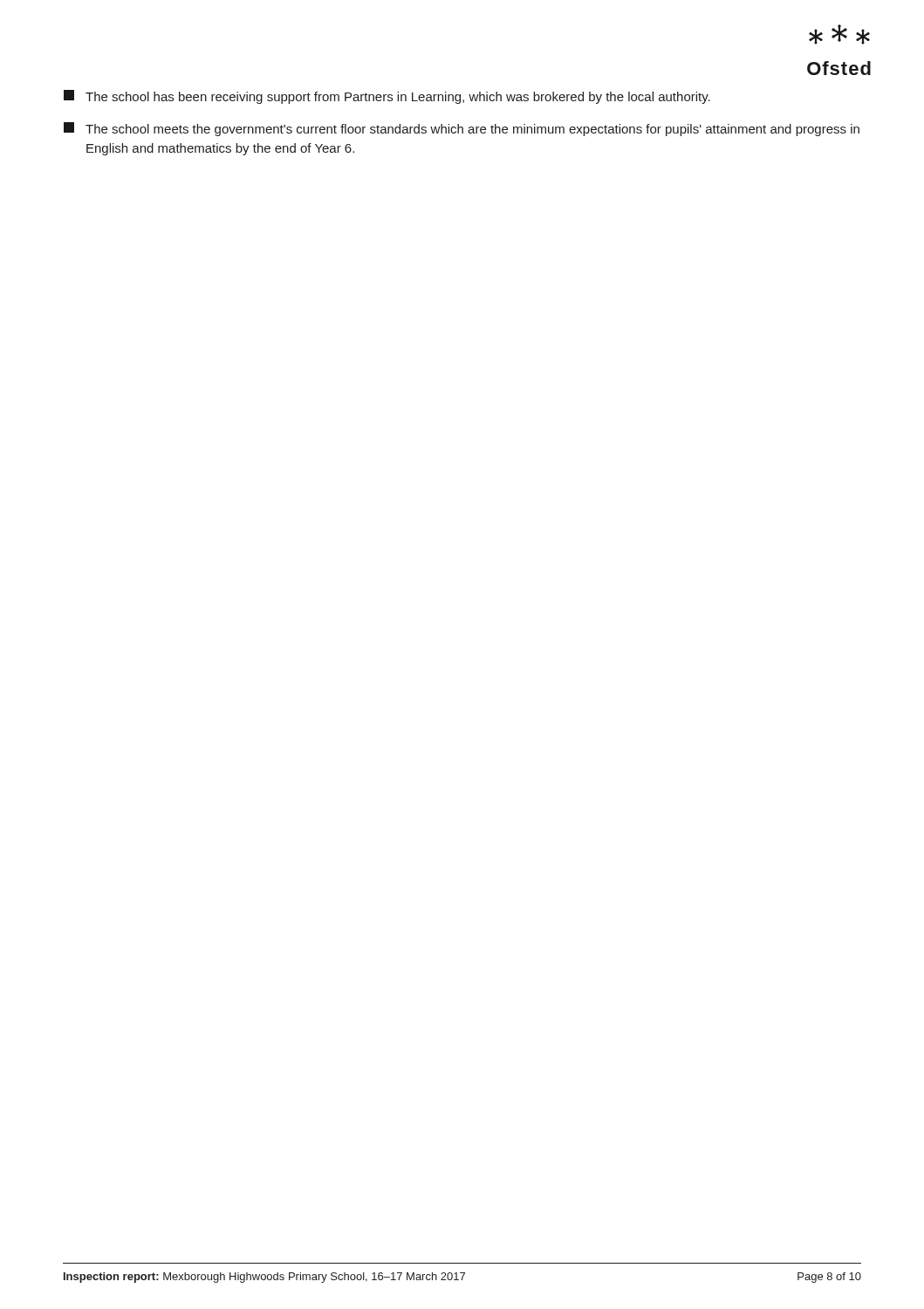The width and height of the screenshot is (924, 1309).
Task: Locate the text block starting "The school has been receiving support from Partners"
Action: click(462, 97)
